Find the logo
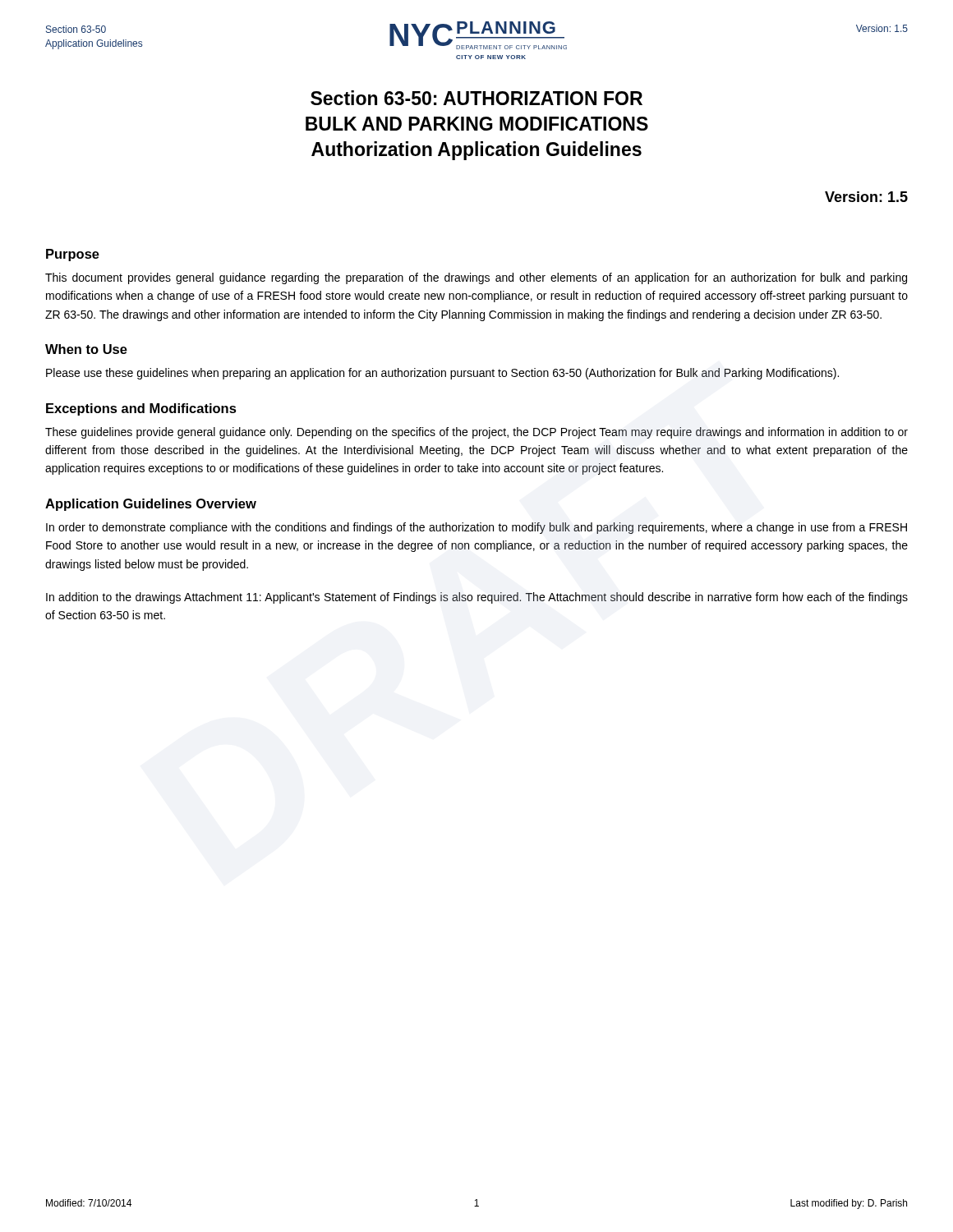Image resolution: width=953 pixels, height=1232 pixels. tap(476, 43)
